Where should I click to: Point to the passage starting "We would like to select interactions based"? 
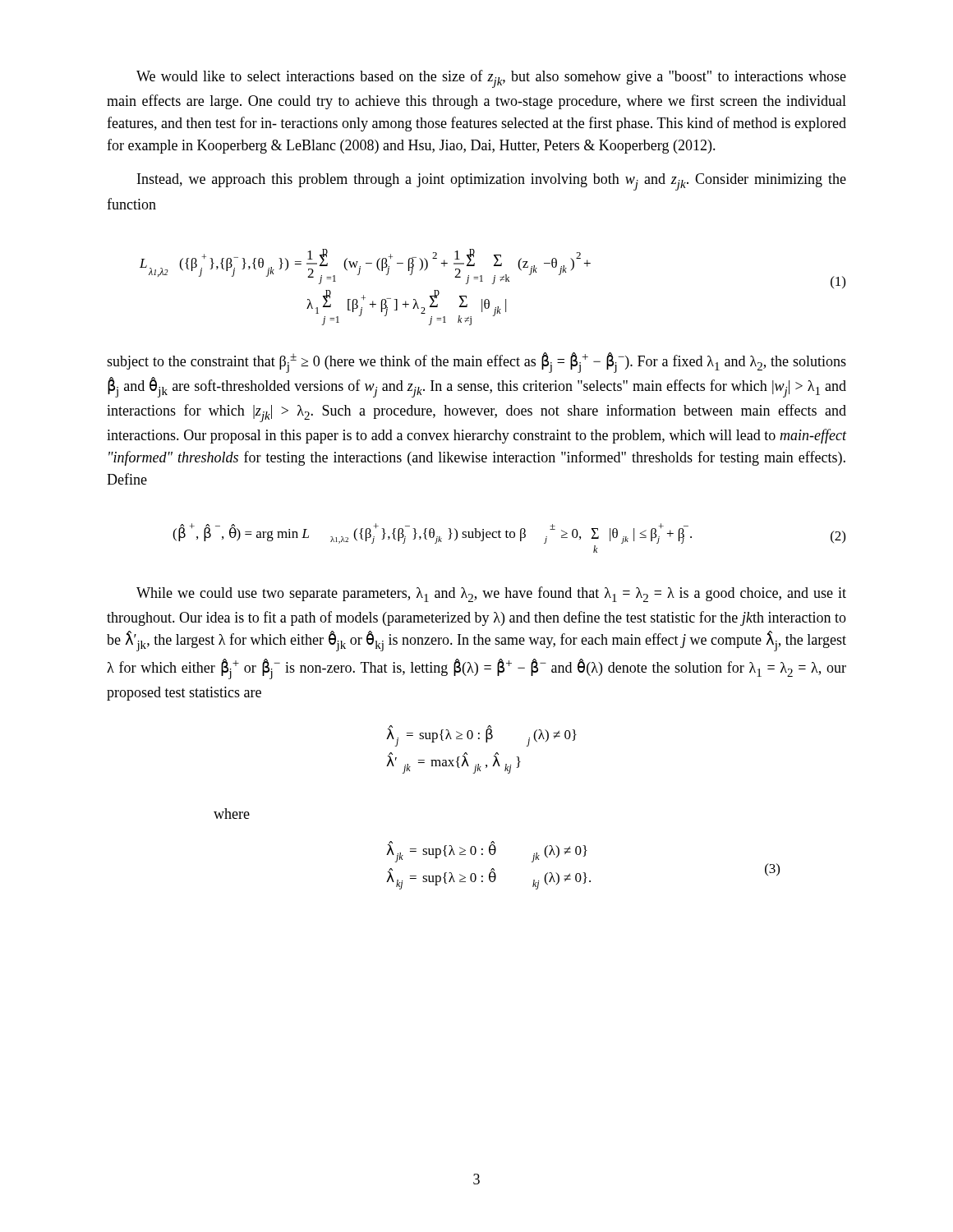click(x=476, y=111)
